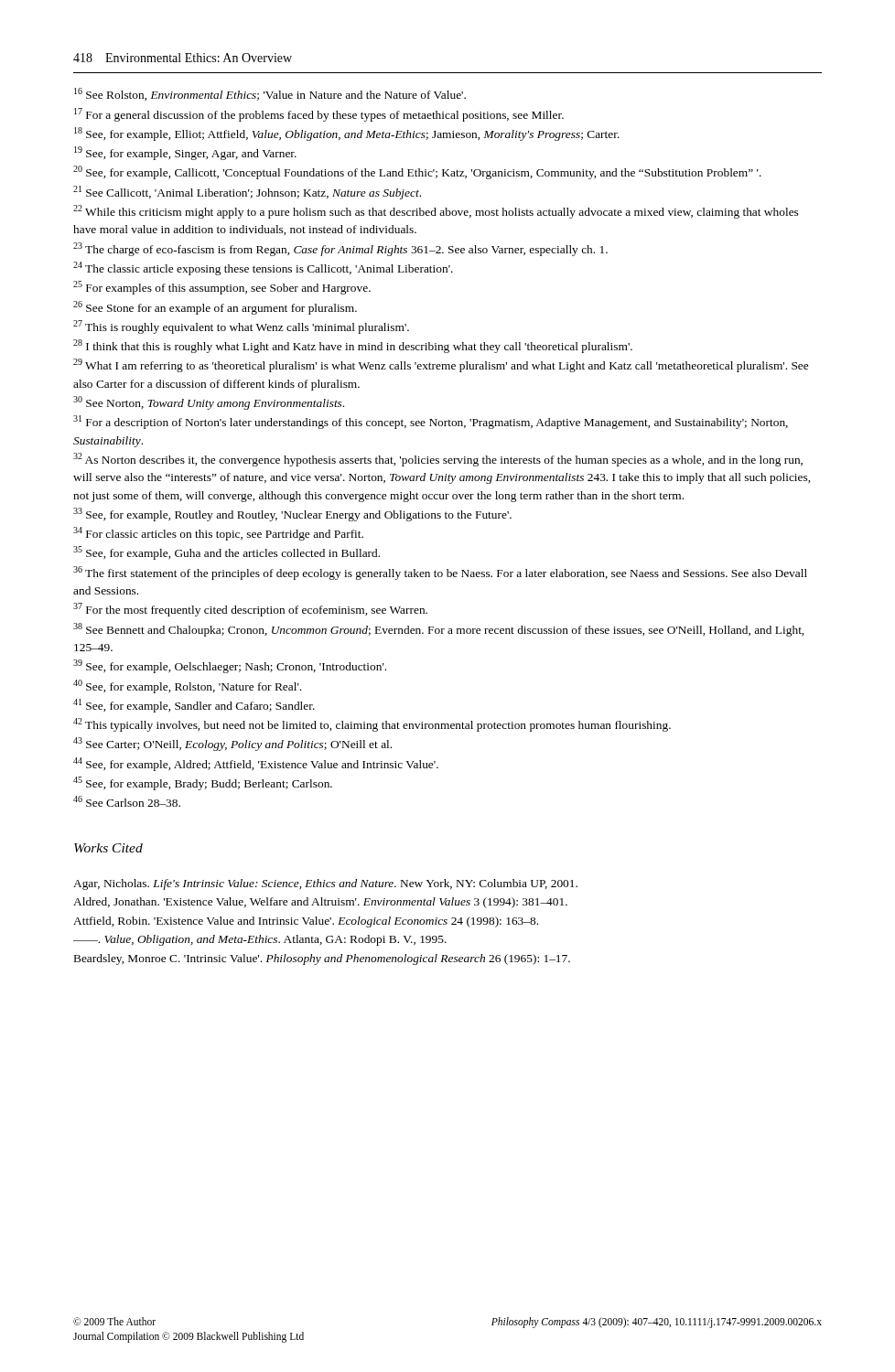Click on the text starting "26 See Stone"

coord(215,306)
